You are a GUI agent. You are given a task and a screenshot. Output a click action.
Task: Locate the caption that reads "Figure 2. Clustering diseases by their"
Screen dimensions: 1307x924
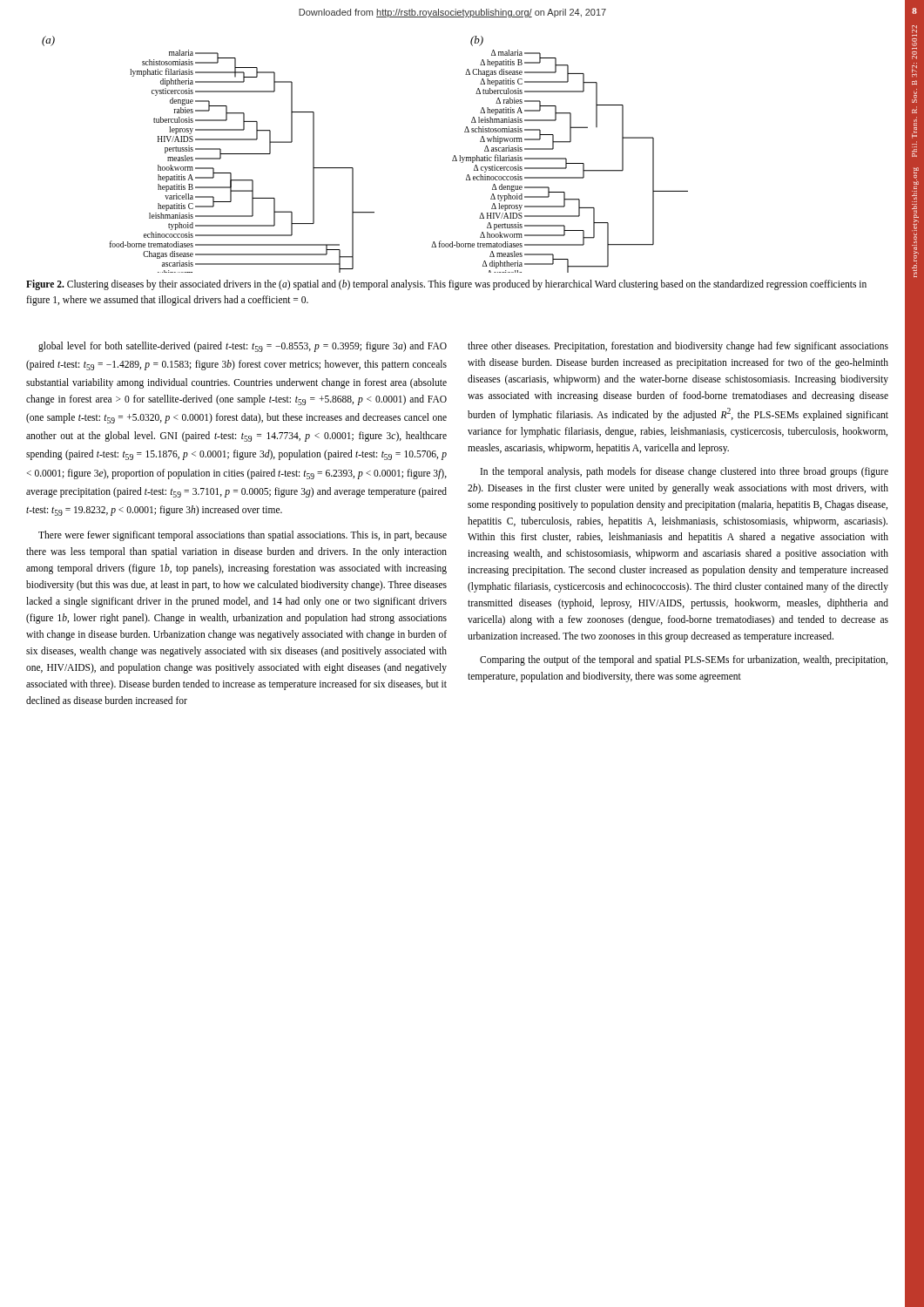[446, 292]
